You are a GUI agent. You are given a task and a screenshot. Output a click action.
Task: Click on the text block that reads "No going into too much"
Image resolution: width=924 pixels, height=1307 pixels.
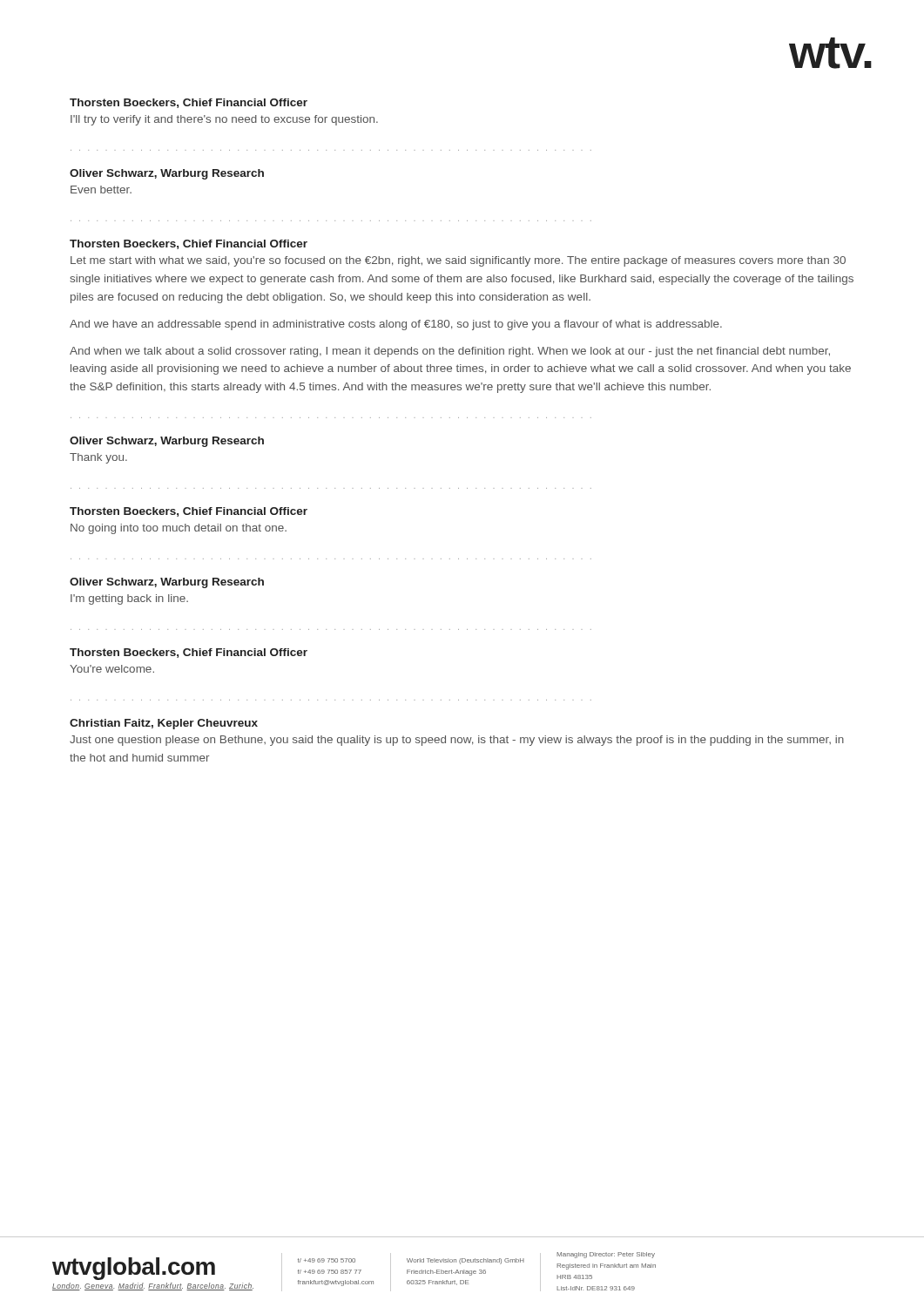coord(179,528)
